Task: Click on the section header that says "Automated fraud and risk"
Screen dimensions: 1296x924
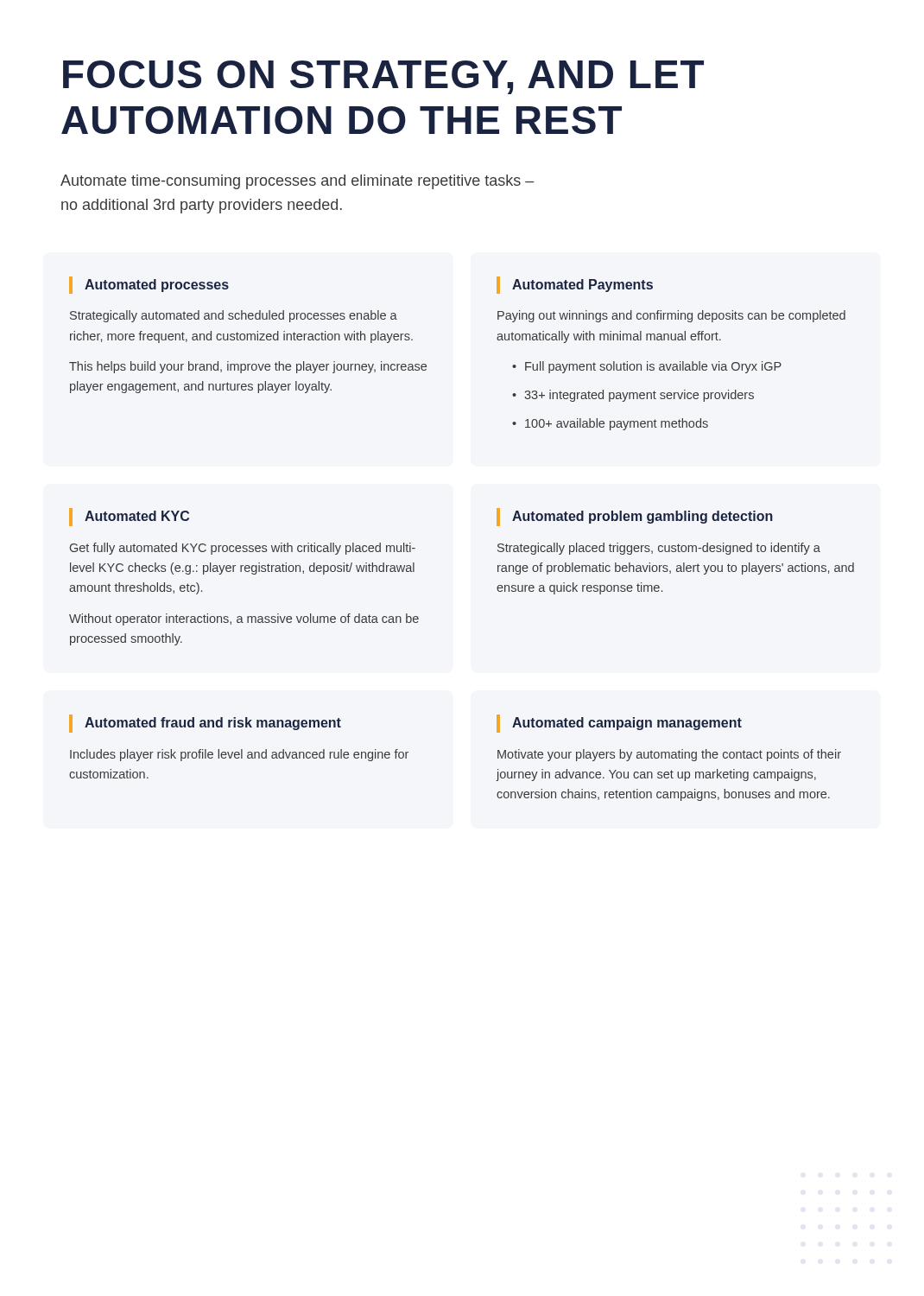Action: [213, 723]
